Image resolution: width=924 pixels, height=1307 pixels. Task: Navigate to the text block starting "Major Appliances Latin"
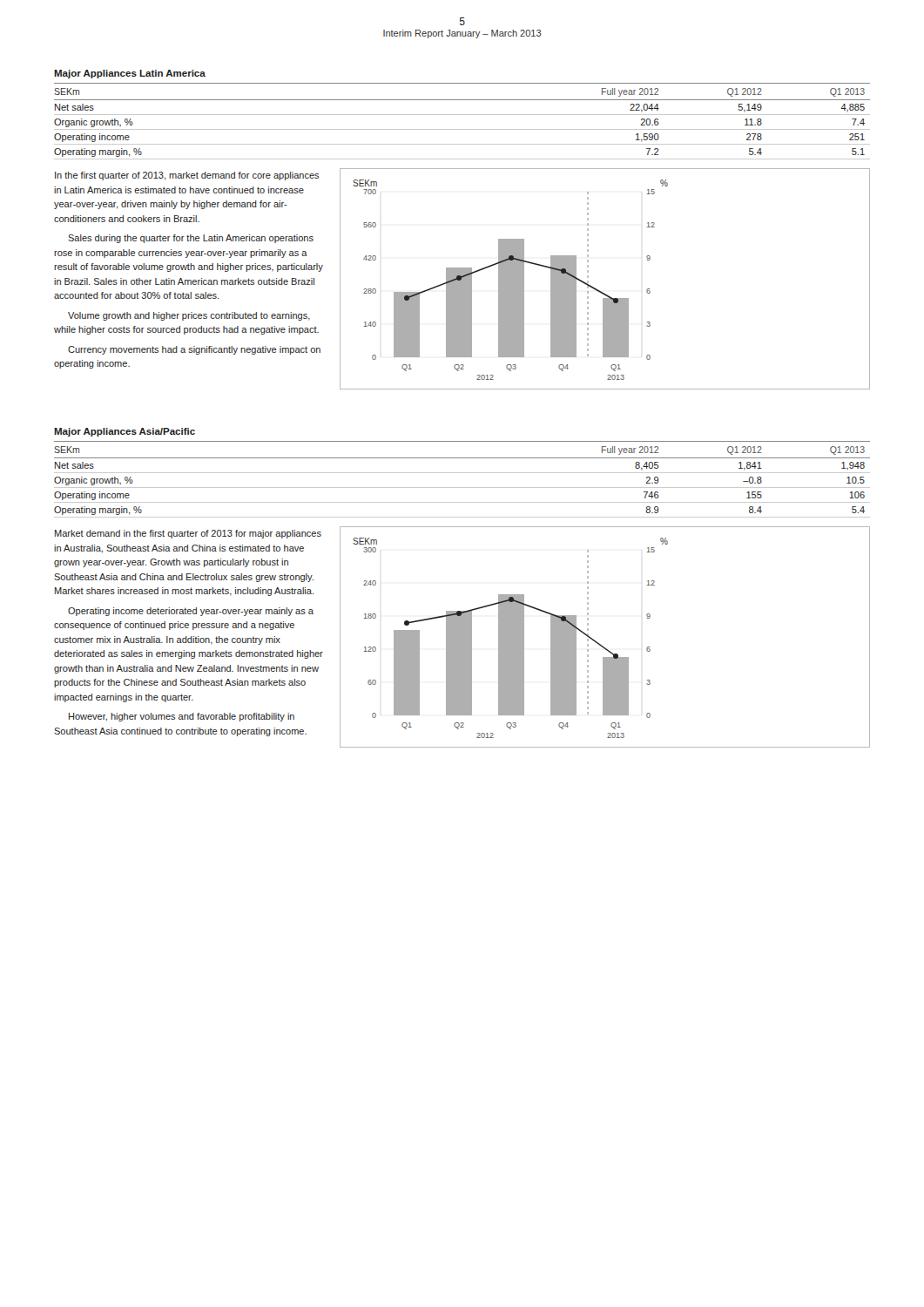(130, 73)
